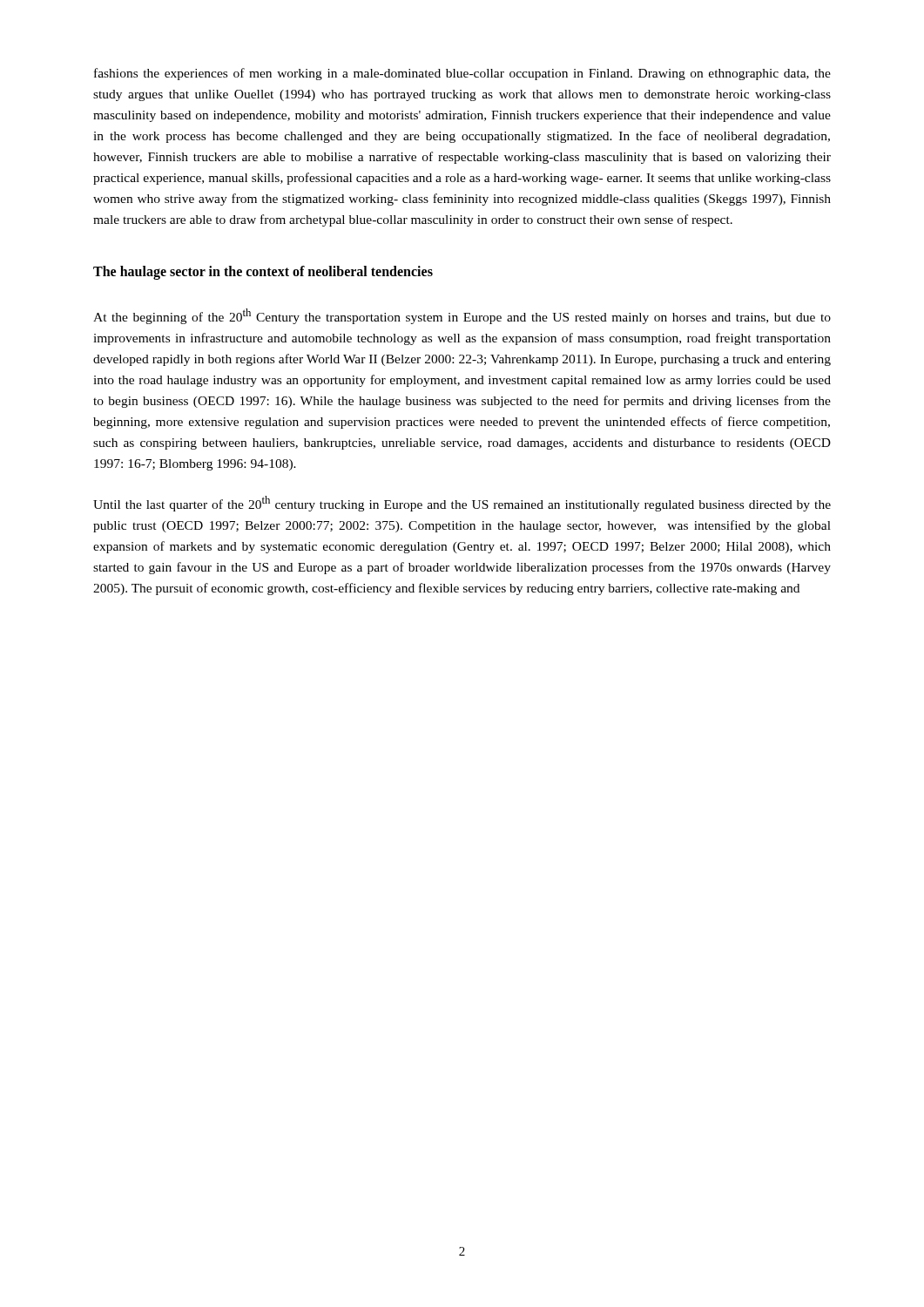Click the passage that begins "At the beginning of the 20th Century"
Image resolution: width=924 pixels, height=1307 pixels.
(462, 388)
